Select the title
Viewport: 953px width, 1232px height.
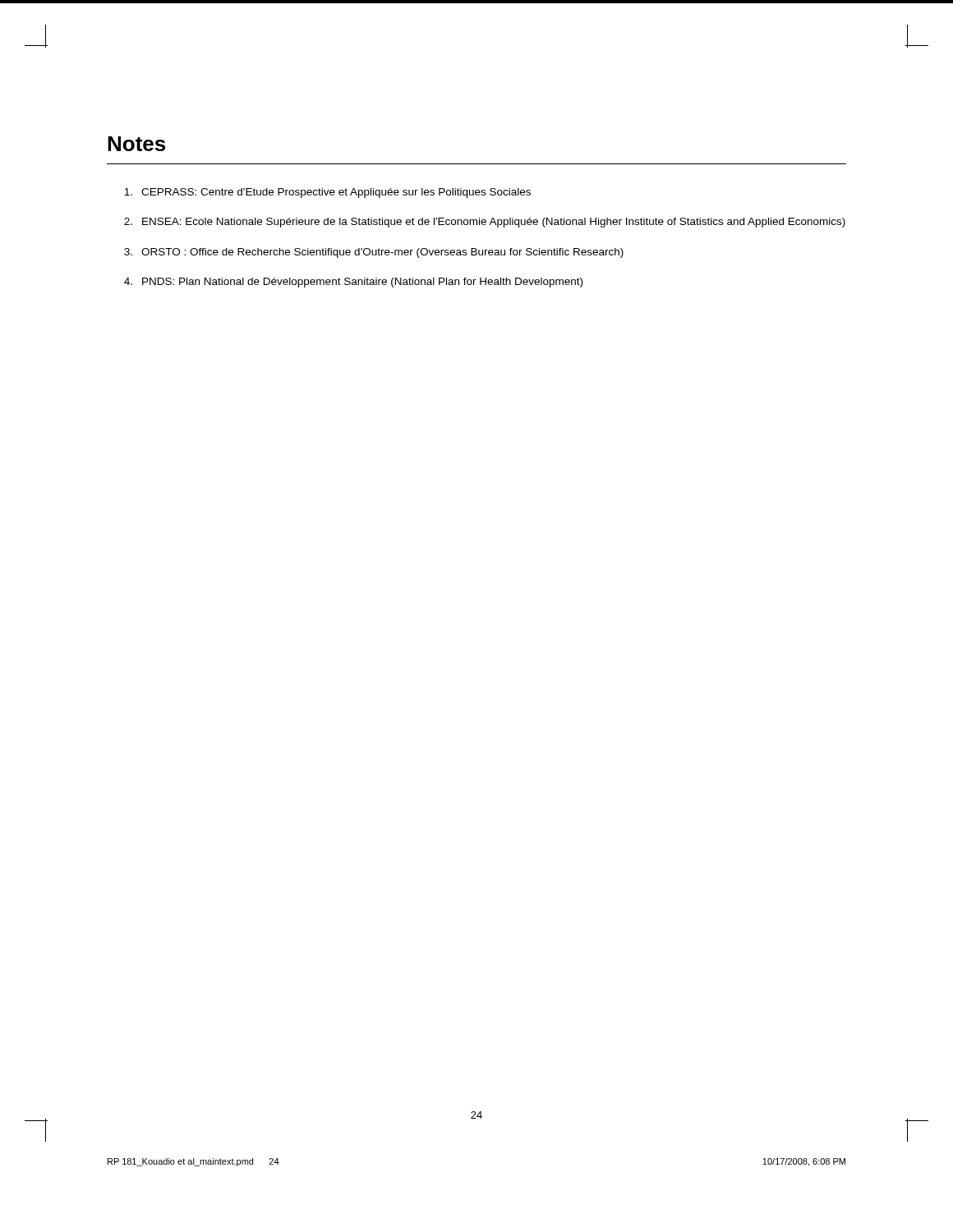click(137, 144)
